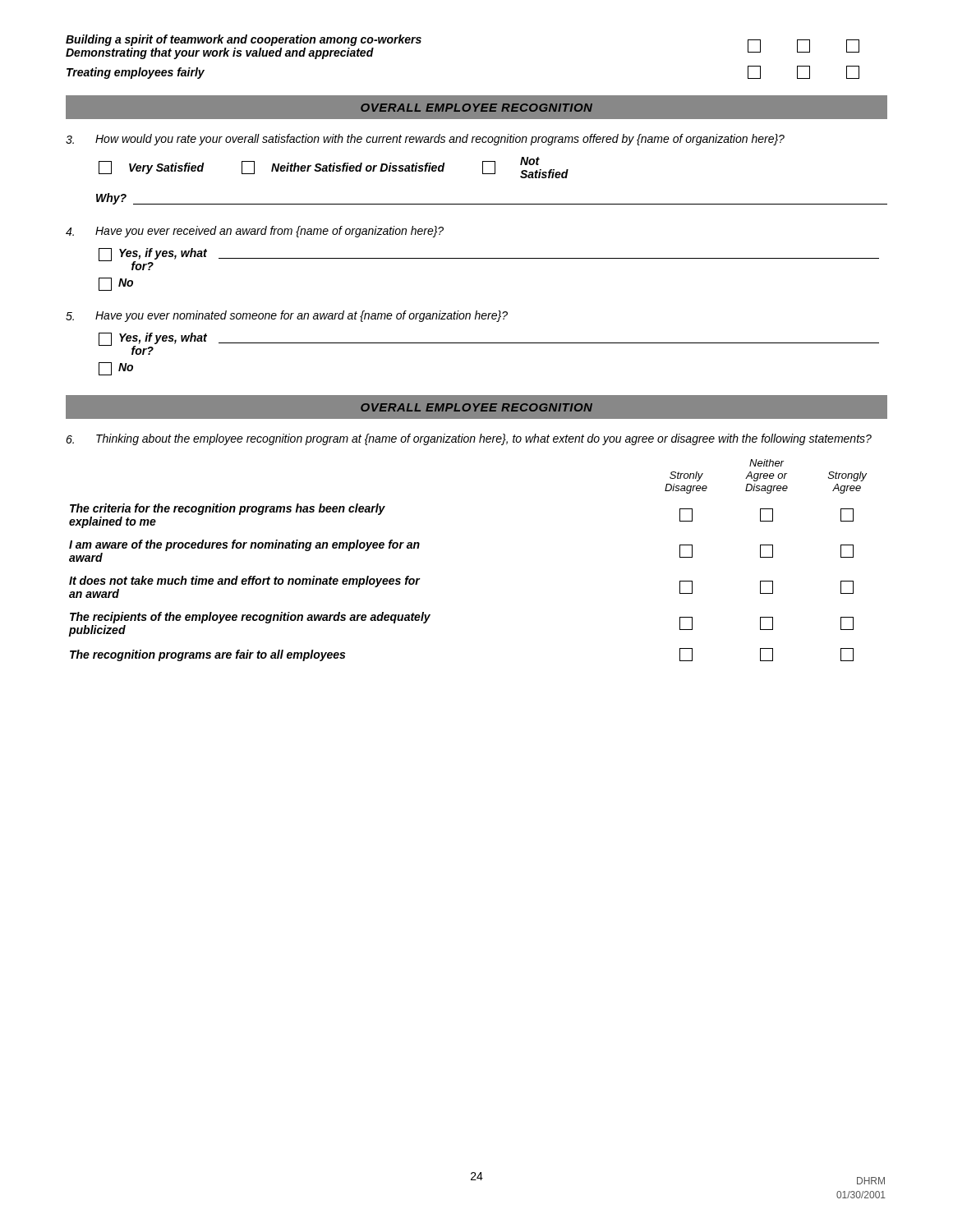953x1232 pixels.
Task: Click on the text starting "5. Have you ever nominated someone for"
Action: (x=476, y=343)
